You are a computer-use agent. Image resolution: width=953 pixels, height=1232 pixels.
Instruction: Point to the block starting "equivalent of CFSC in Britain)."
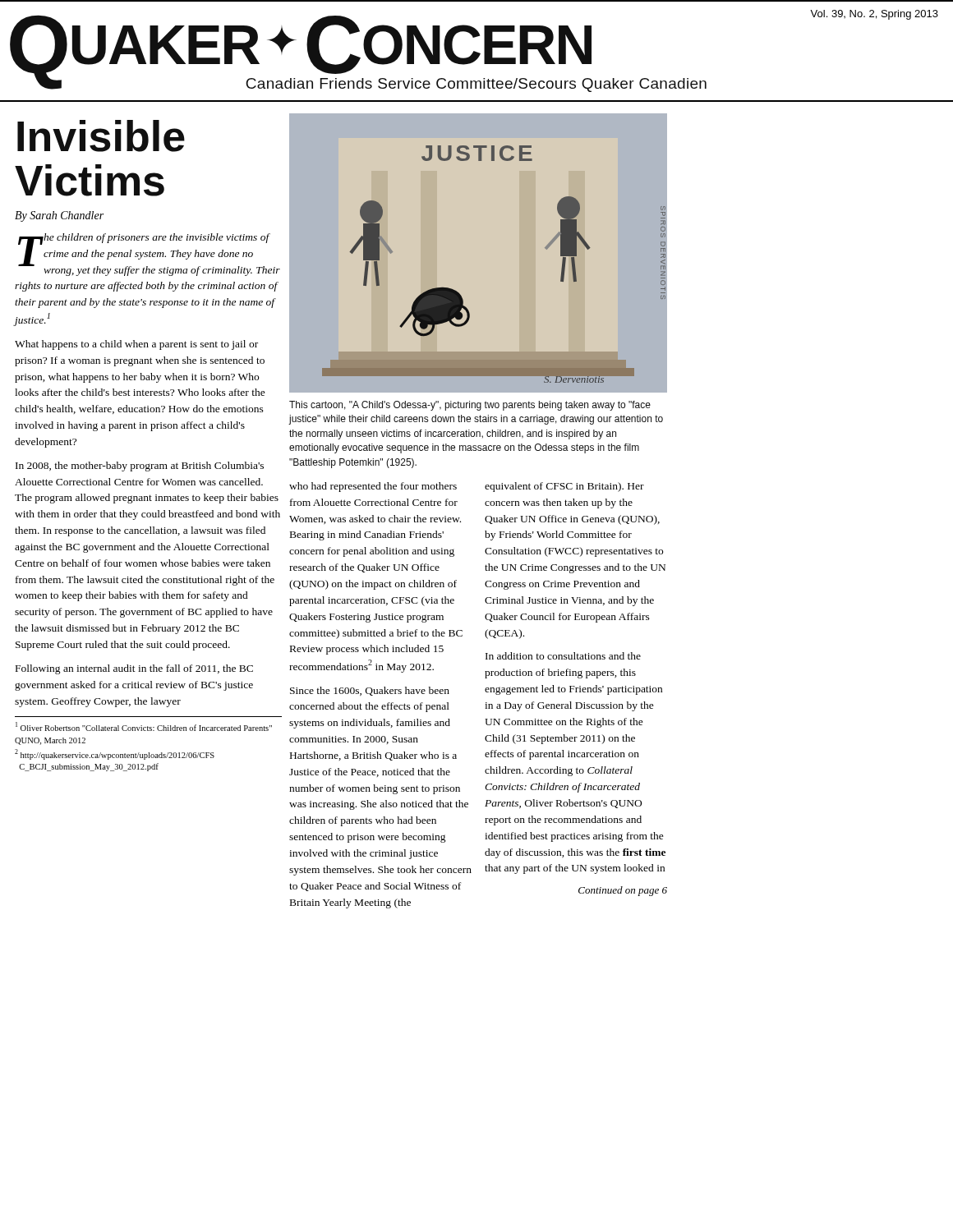coord(575,559)
